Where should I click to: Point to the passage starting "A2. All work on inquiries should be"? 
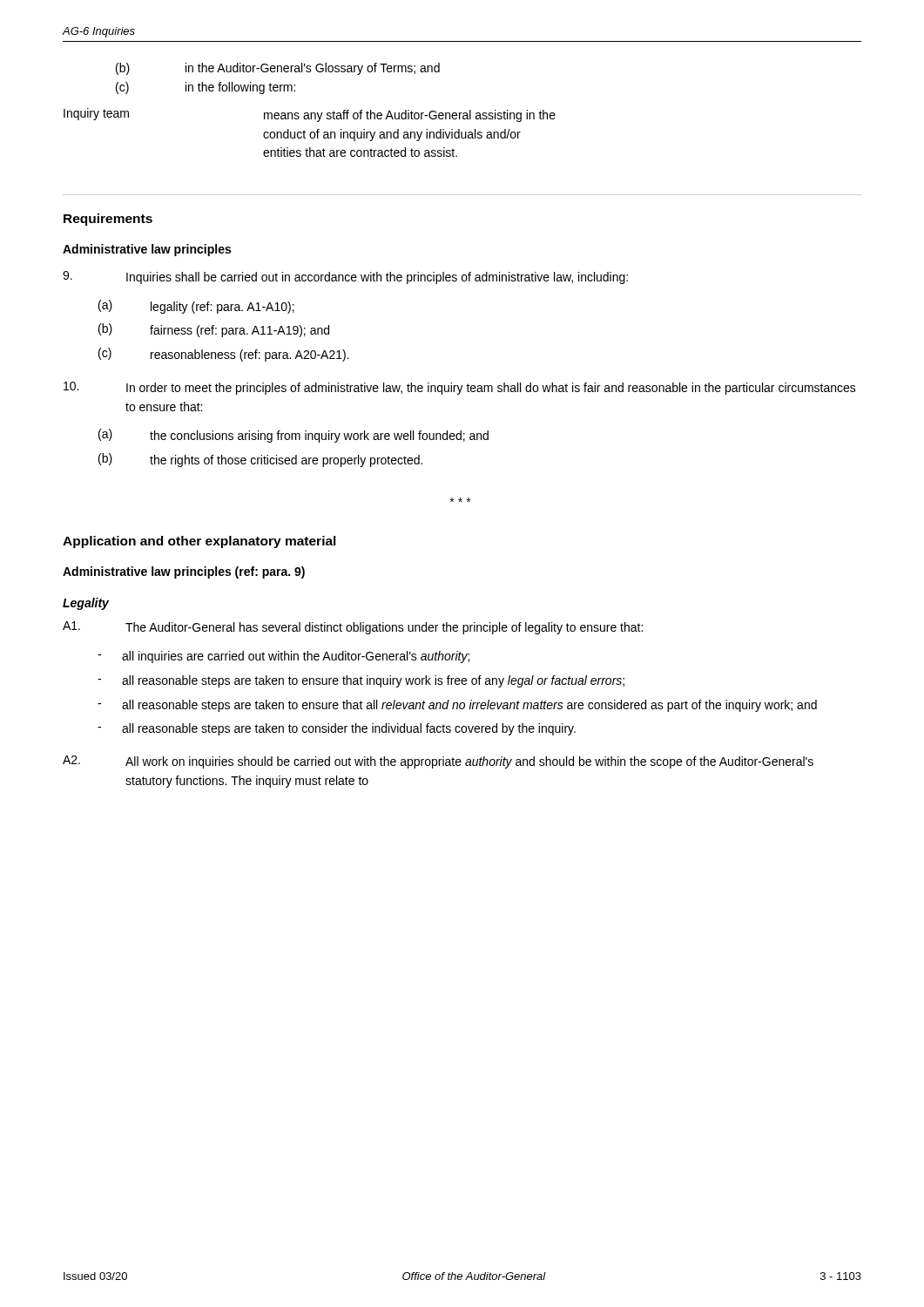click(x=462, y=772)
